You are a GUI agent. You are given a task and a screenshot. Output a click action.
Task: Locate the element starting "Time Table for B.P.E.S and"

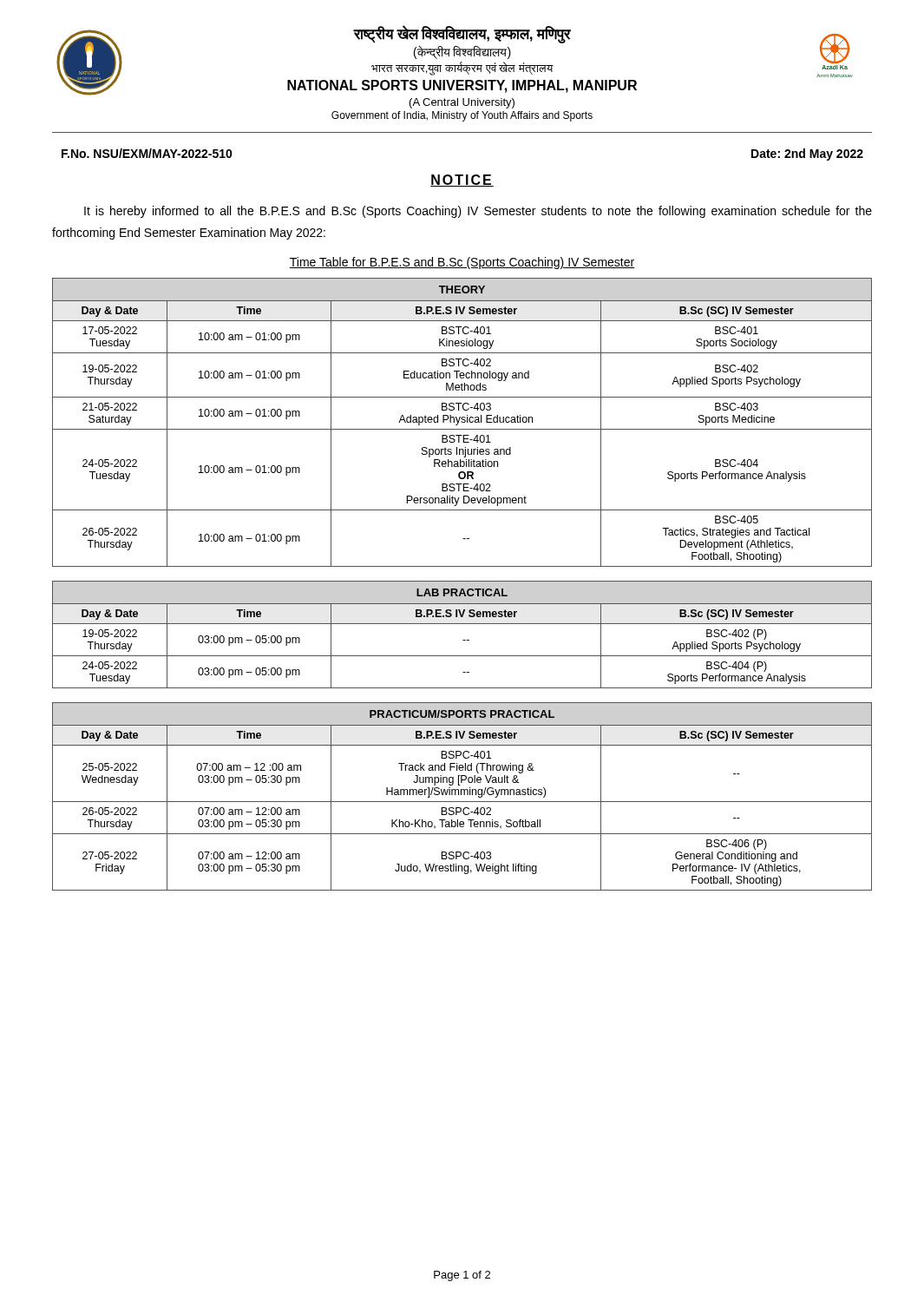462,262
